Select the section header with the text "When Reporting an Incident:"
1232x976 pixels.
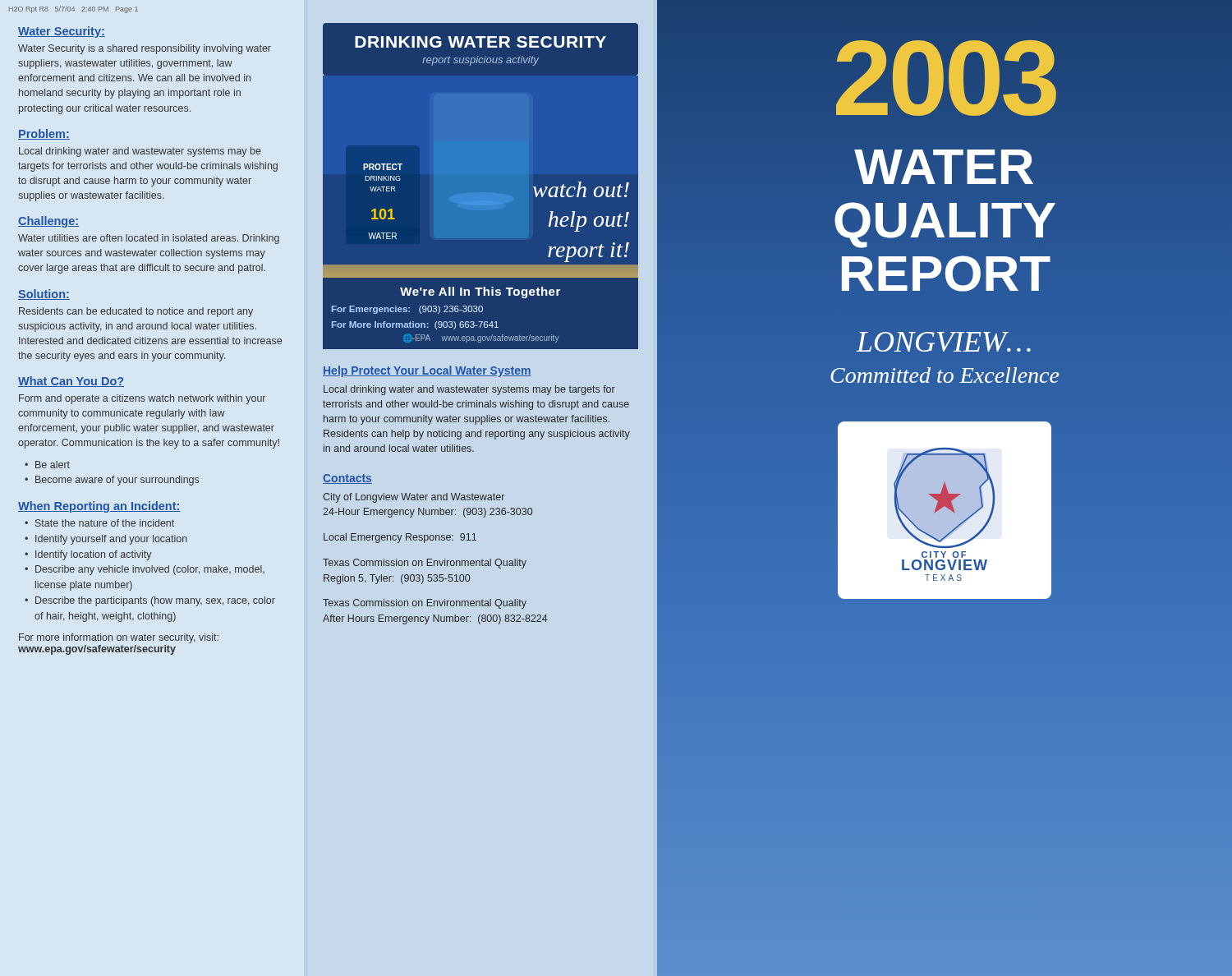tap(99, 506)
